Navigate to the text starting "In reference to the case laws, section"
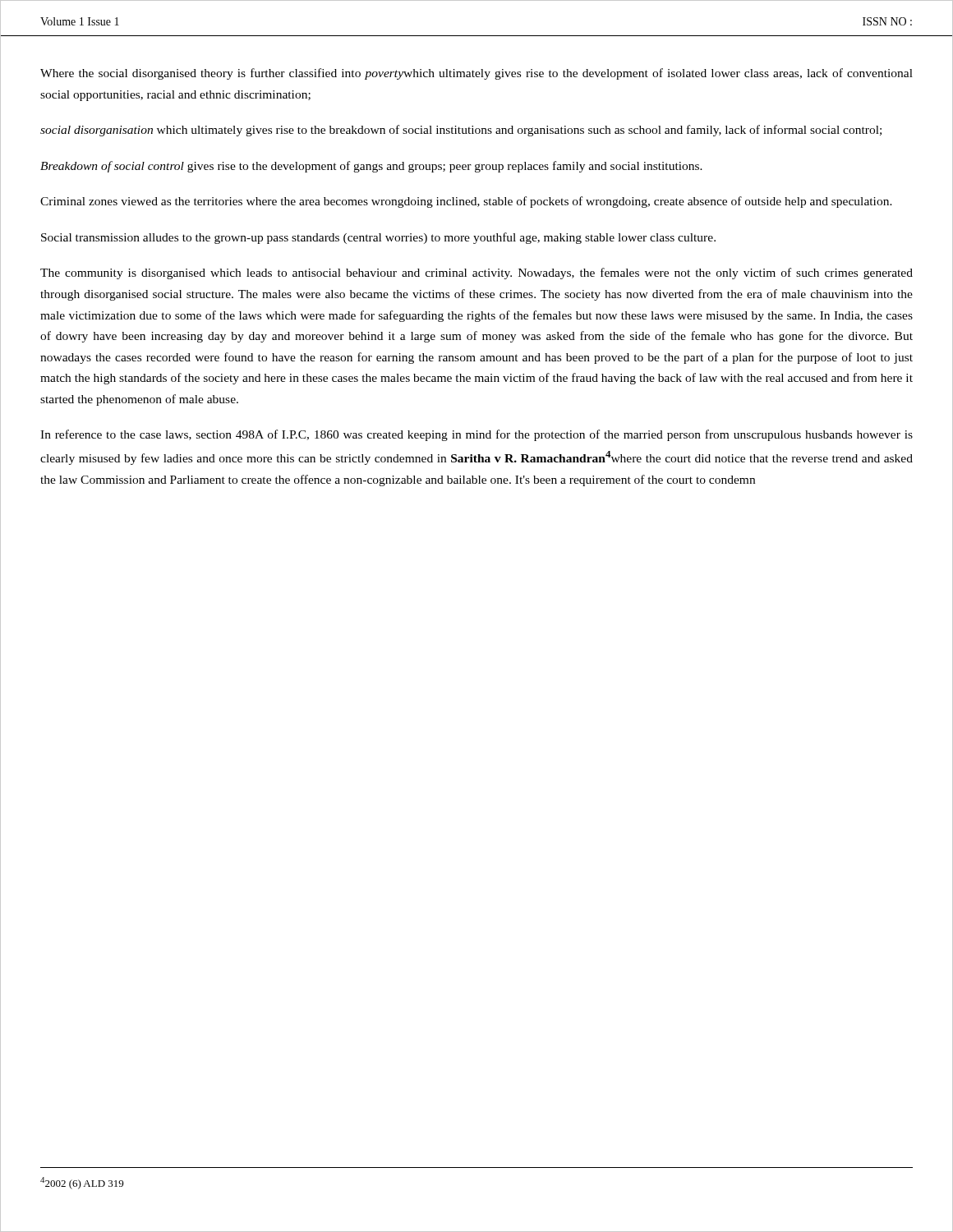 pos(476,457)
